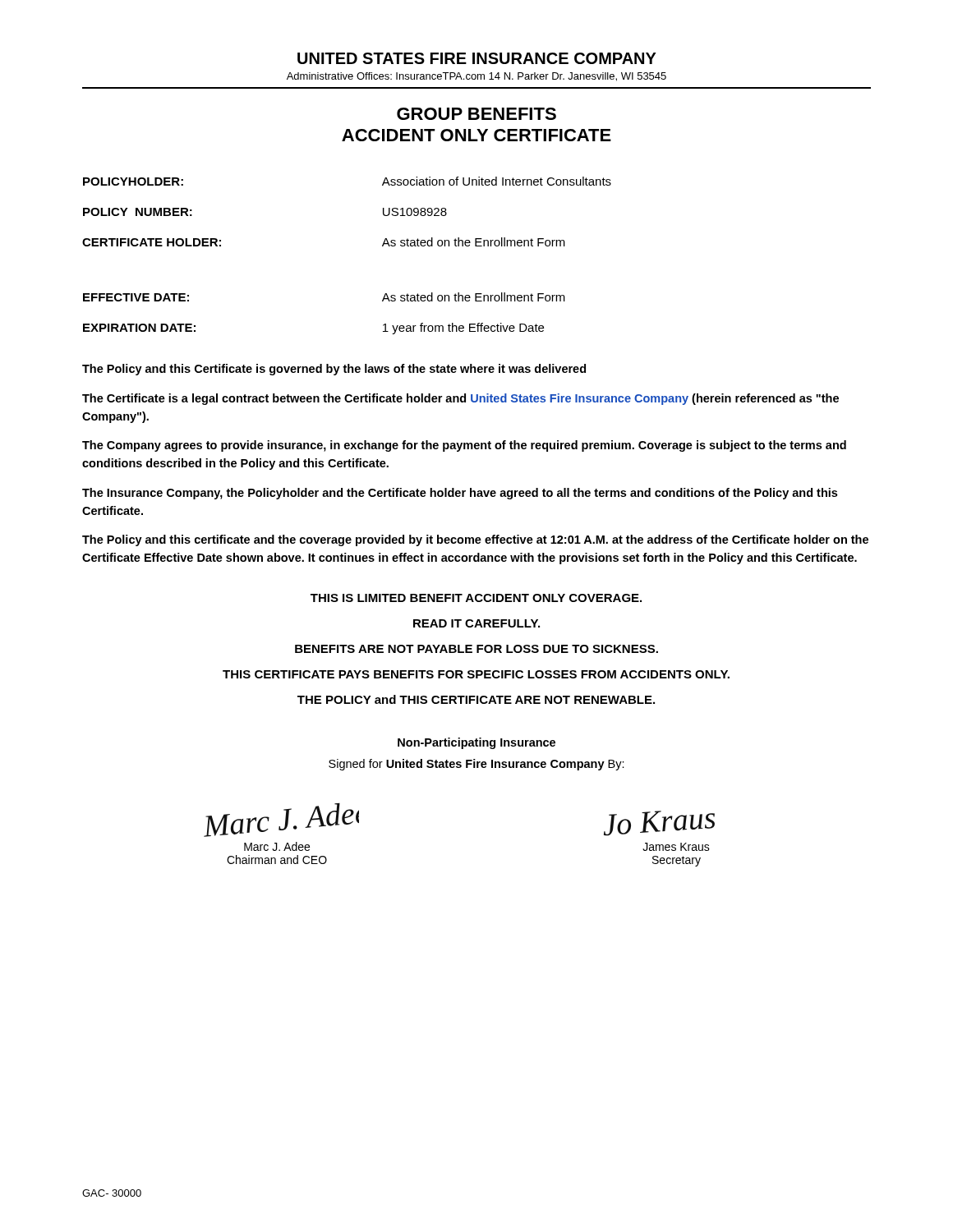Locate the text "James Kraus"
This screenshot has width=953, height=1232.
(x=676, y=847)
